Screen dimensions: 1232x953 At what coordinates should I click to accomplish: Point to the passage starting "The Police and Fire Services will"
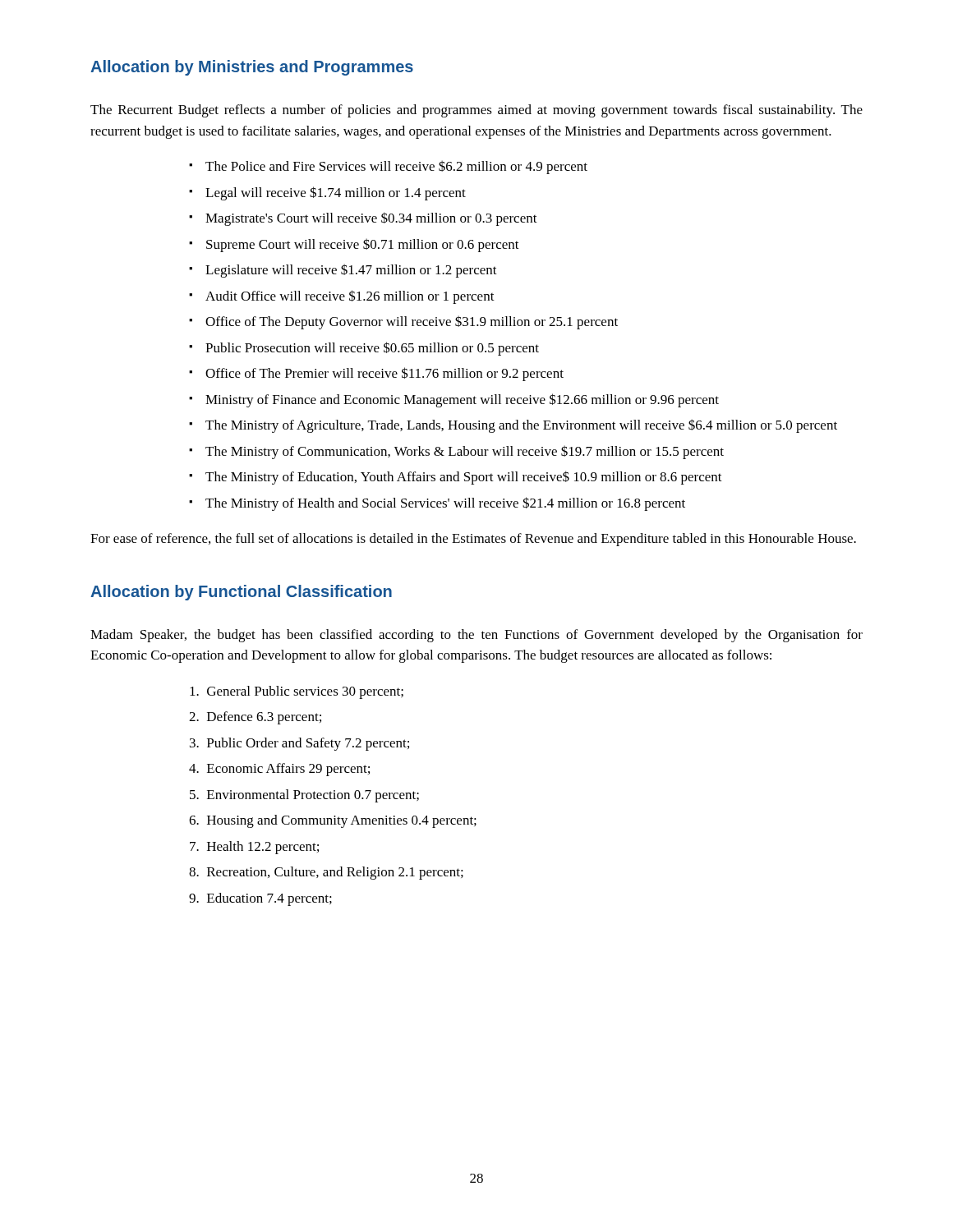396,166
